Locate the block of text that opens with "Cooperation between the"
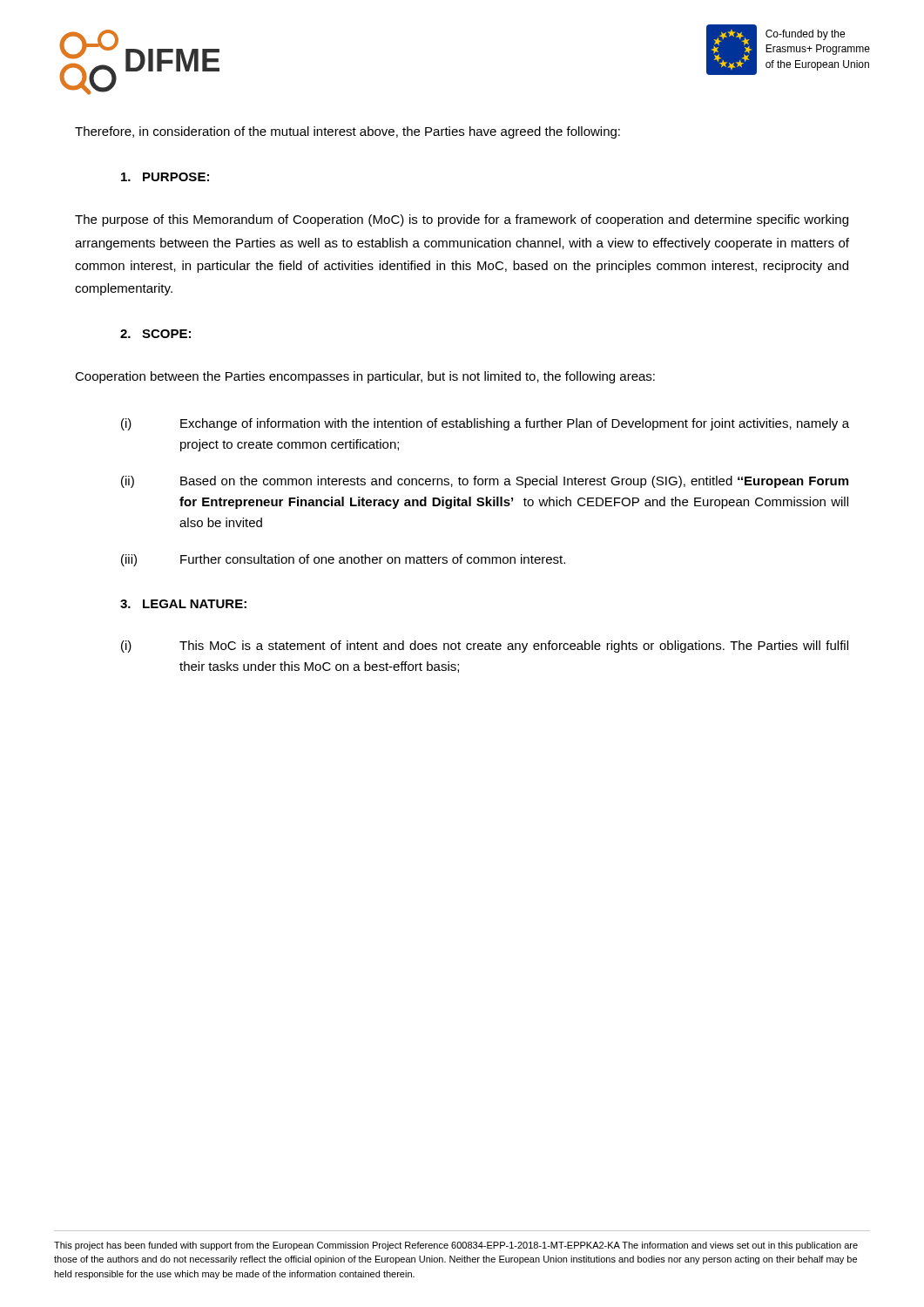 [x=365, y=376]
